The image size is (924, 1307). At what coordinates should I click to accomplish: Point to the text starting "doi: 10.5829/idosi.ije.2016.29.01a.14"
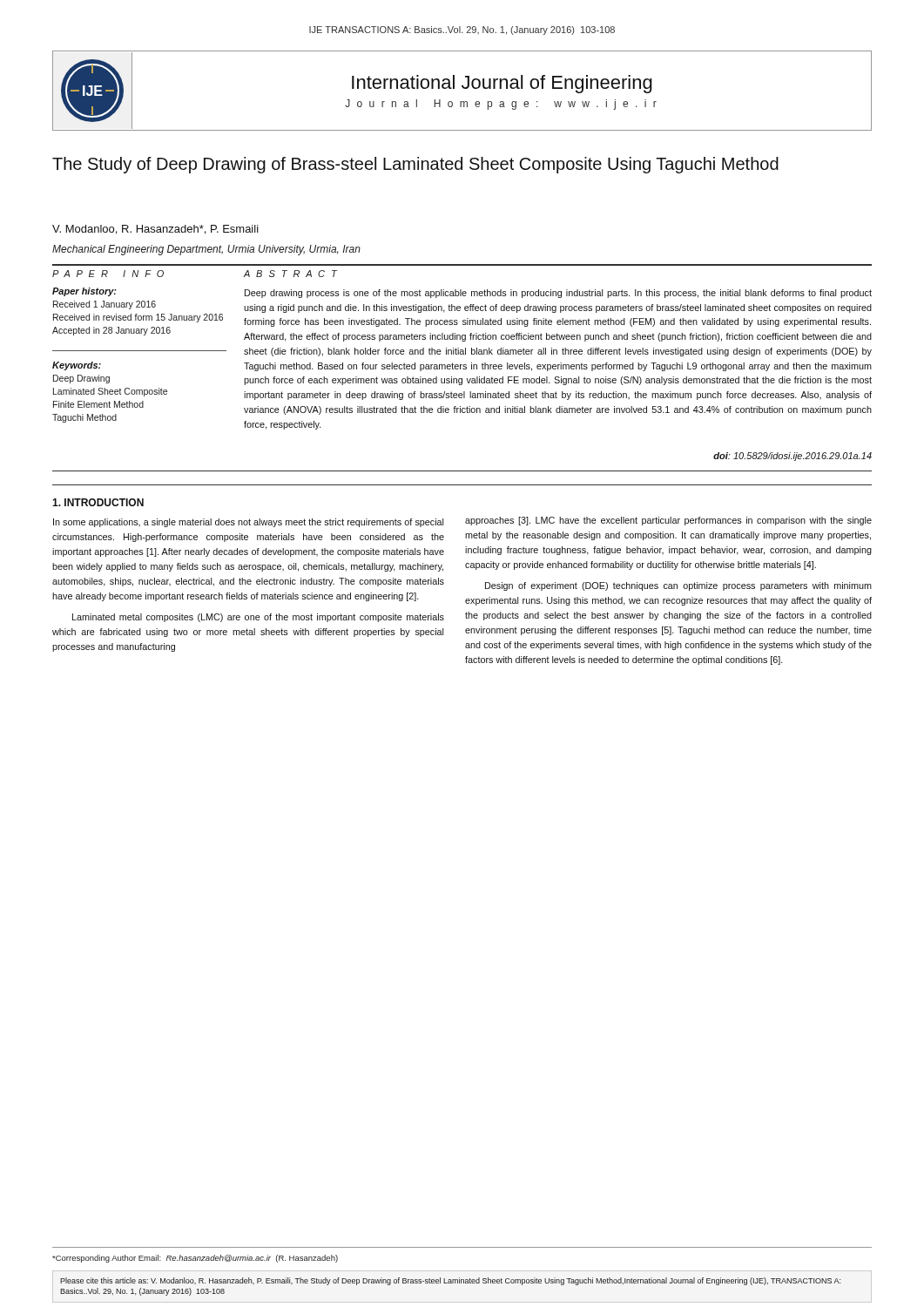(x=793, y=456)
